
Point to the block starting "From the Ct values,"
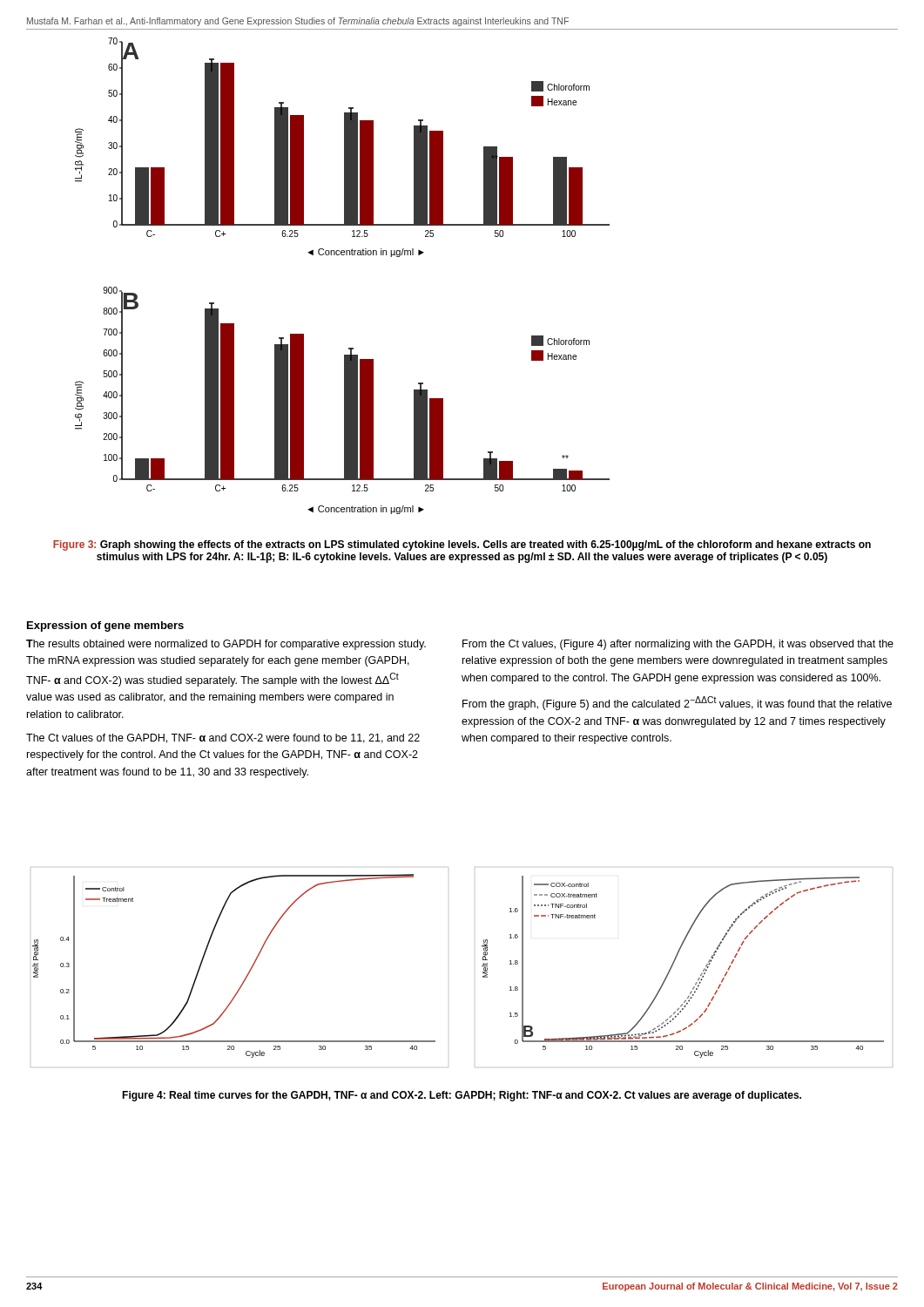coord(679,692)
